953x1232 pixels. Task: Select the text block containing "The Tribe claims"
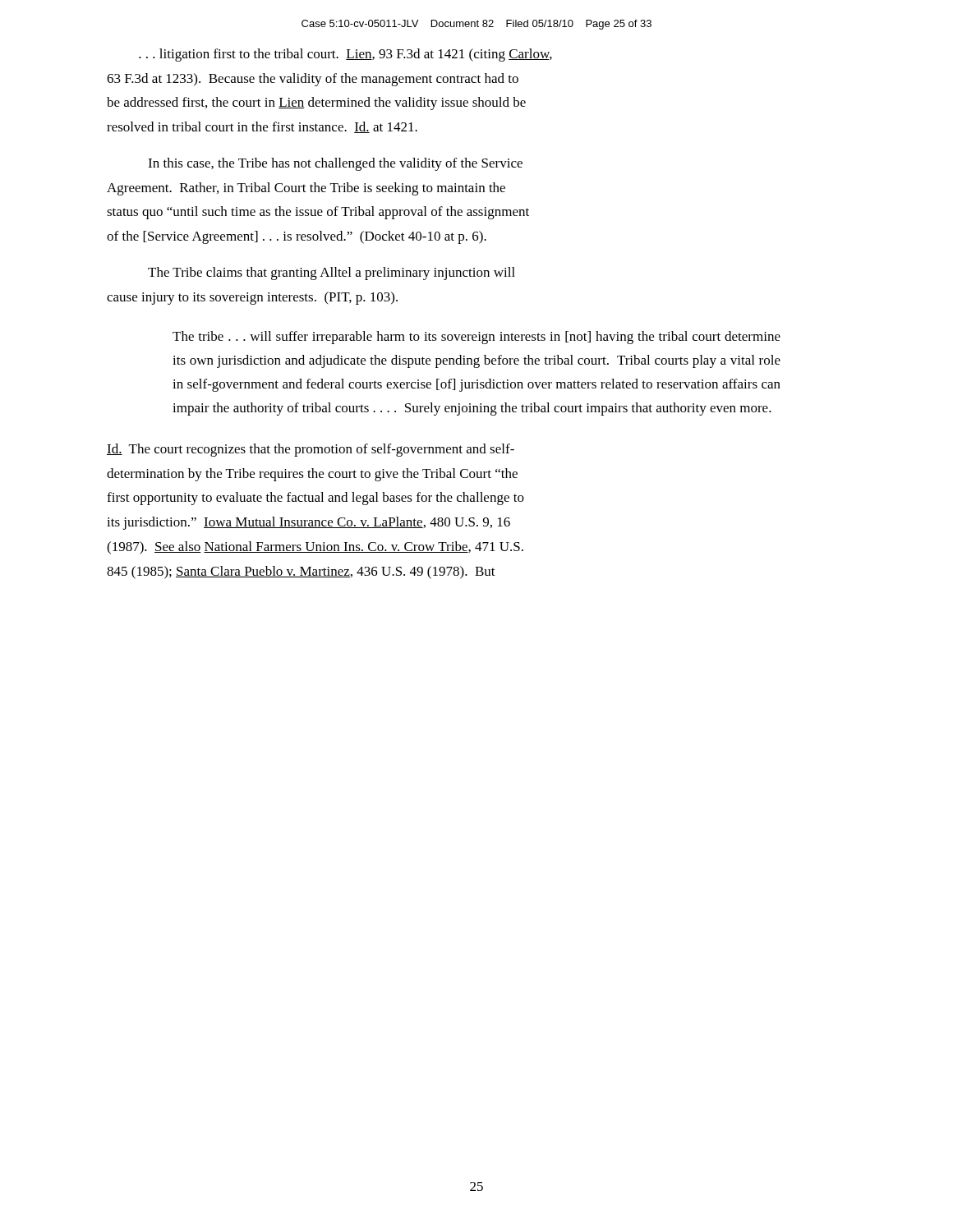click(x=332, y=272)
